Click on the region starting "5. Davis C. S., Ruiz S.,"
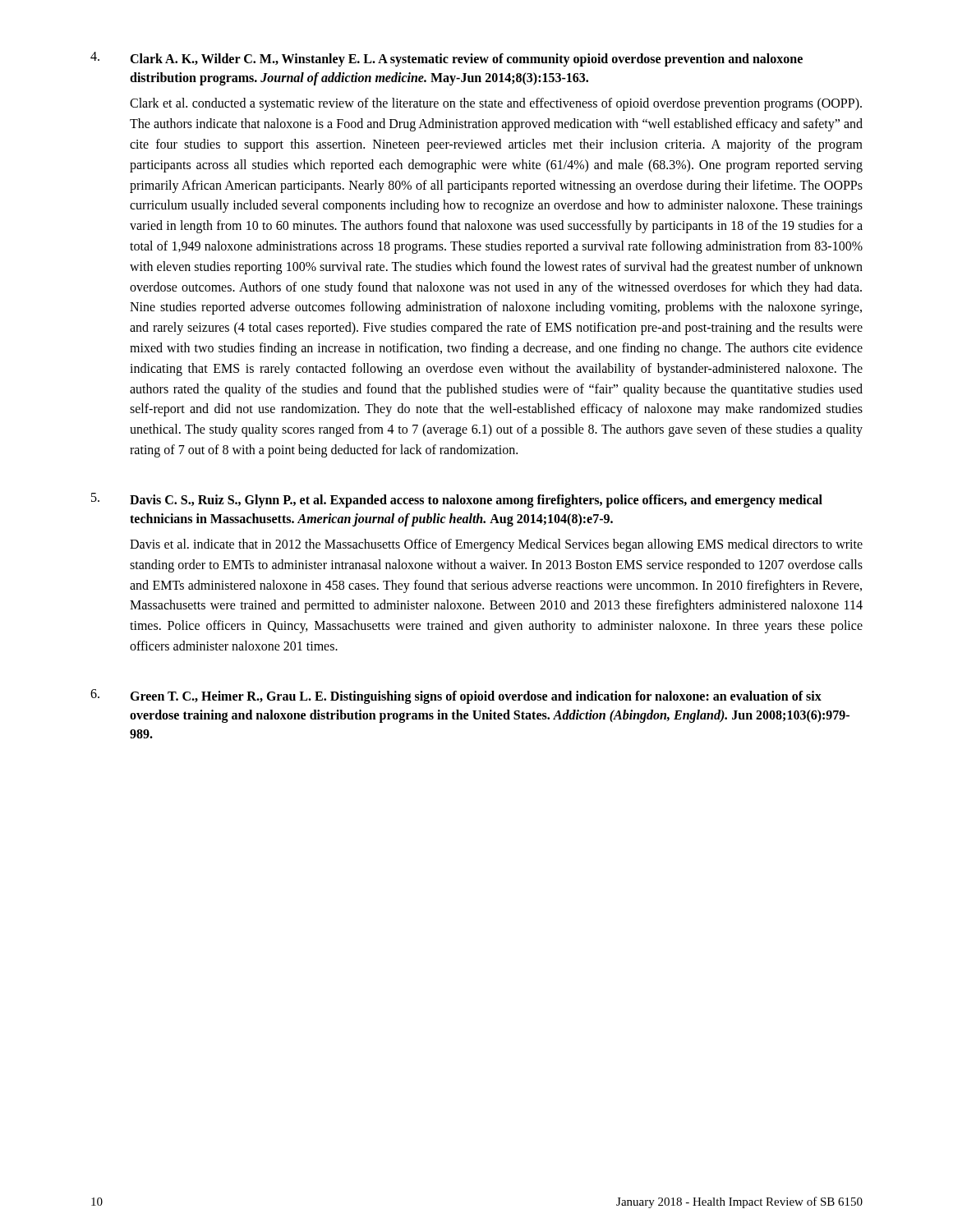 pyautogui.click(x=476, y=573)
